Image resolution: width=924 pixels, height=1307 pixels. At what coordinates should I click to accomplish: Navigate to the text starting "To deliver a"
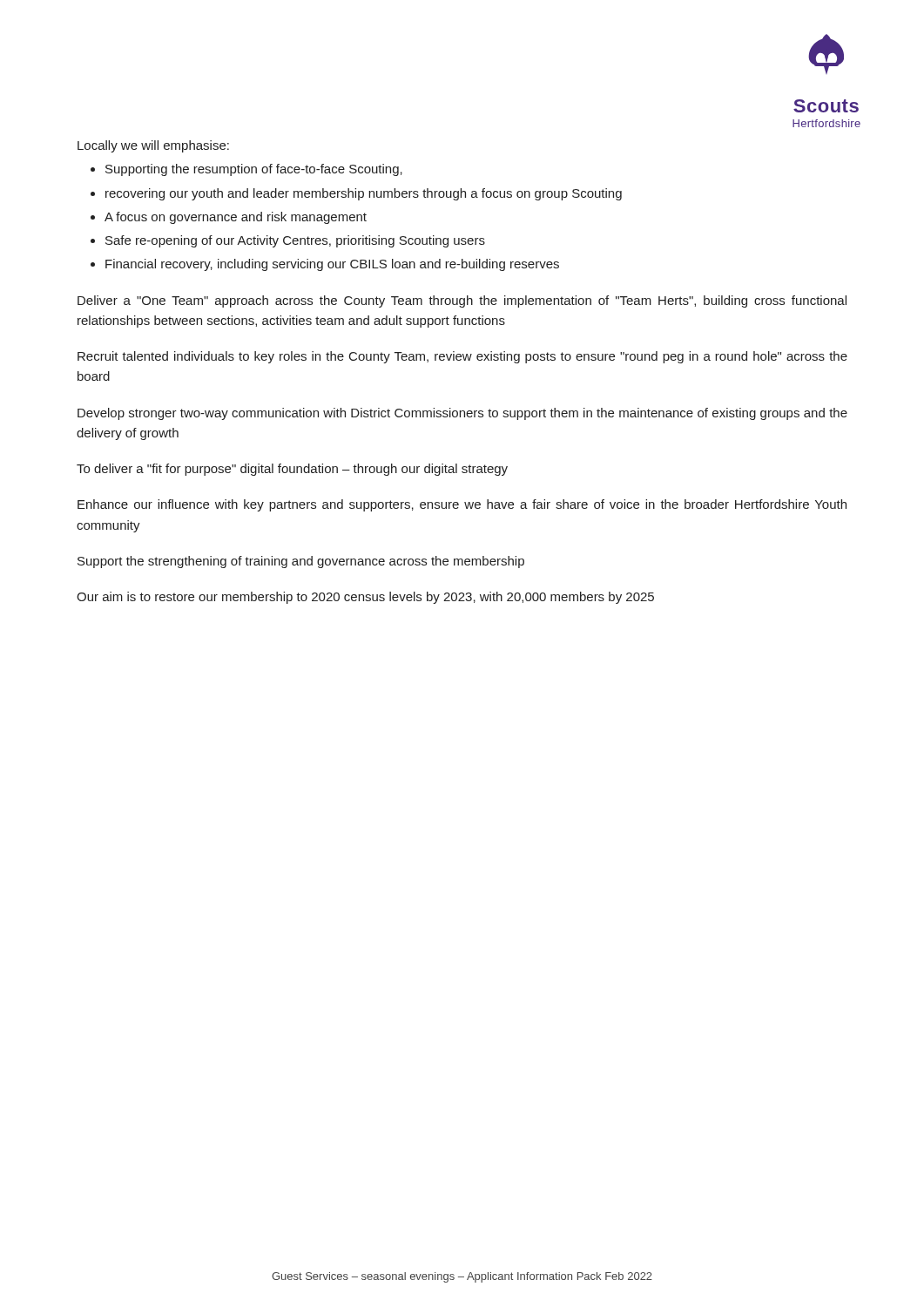click(292, 468)
